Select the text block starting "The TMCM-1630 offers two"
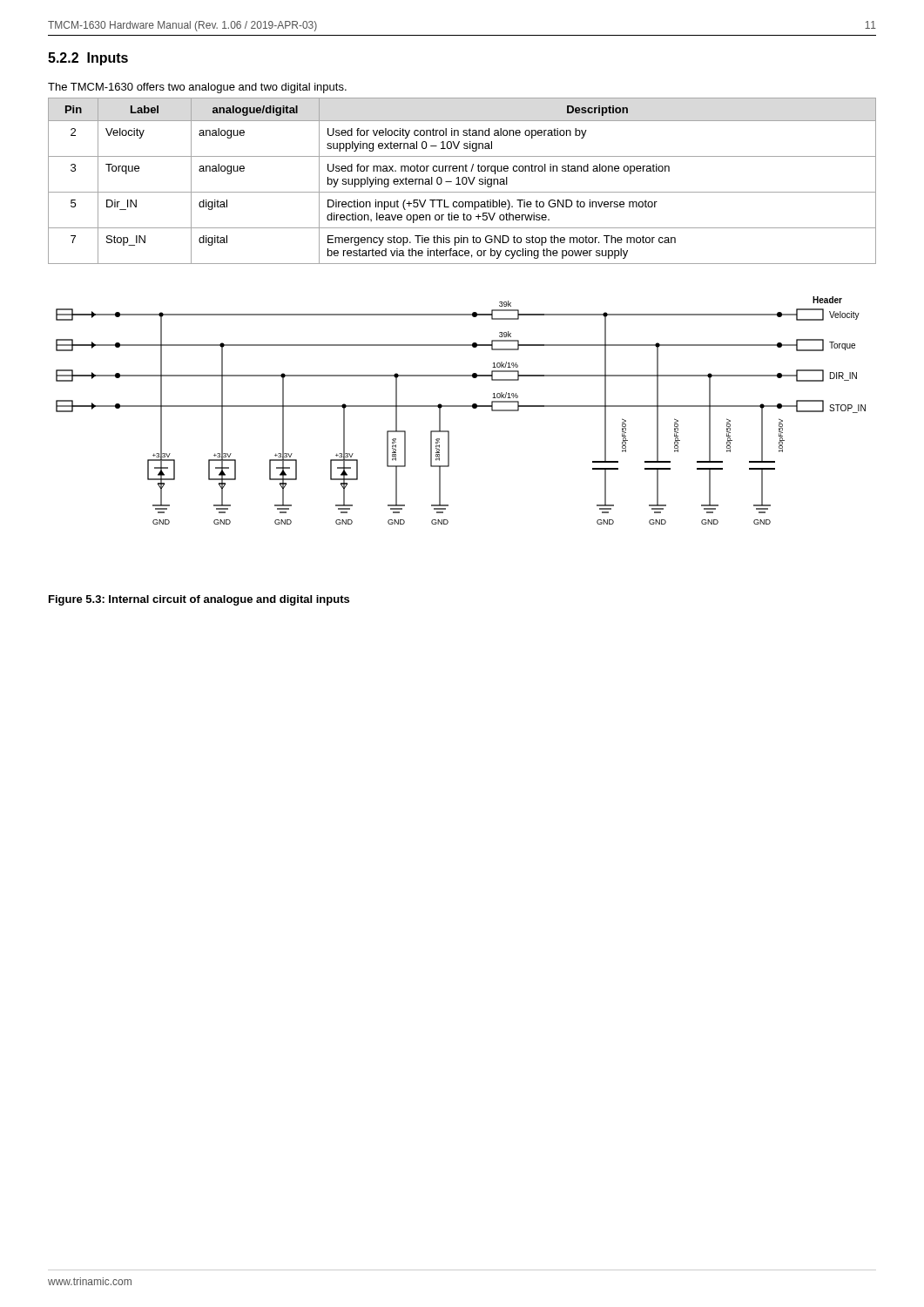 pos(197,87)
